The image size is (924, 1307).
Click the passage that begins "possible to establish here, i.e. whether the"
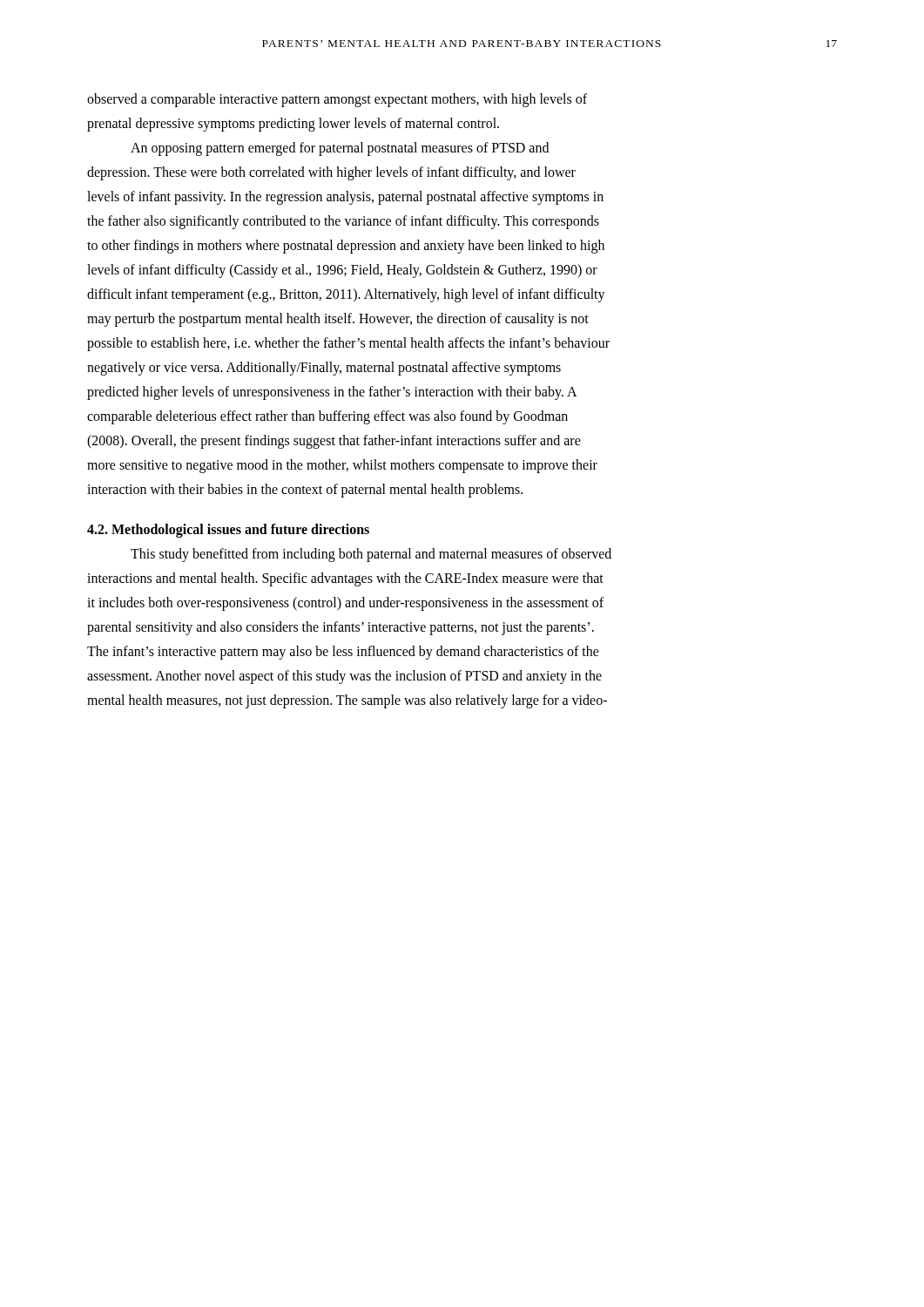tap(348, 343)
